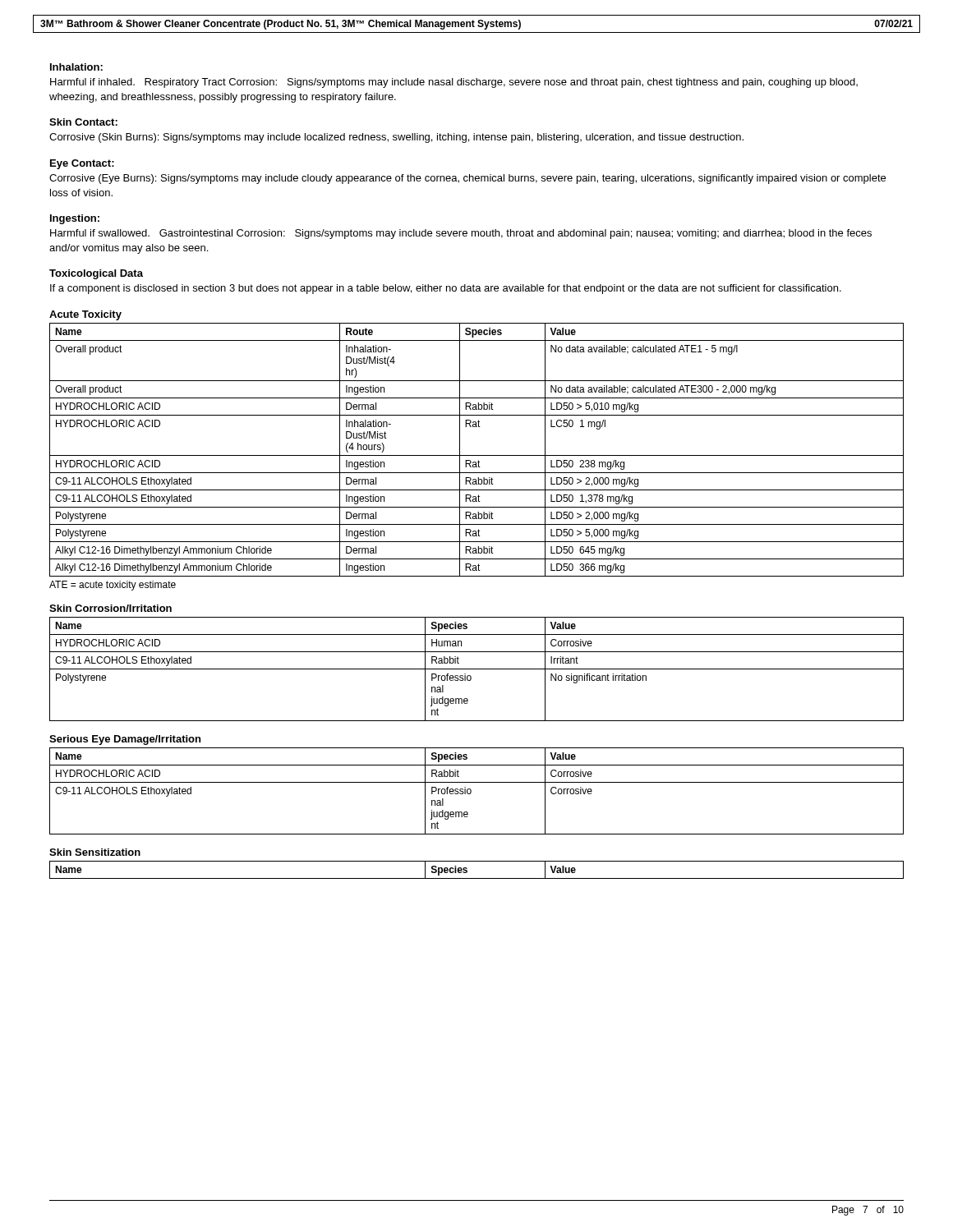Screen dimensions: 1232x953
Task: Find "Skin Contact:" on this page
Action: click(84, 122)
